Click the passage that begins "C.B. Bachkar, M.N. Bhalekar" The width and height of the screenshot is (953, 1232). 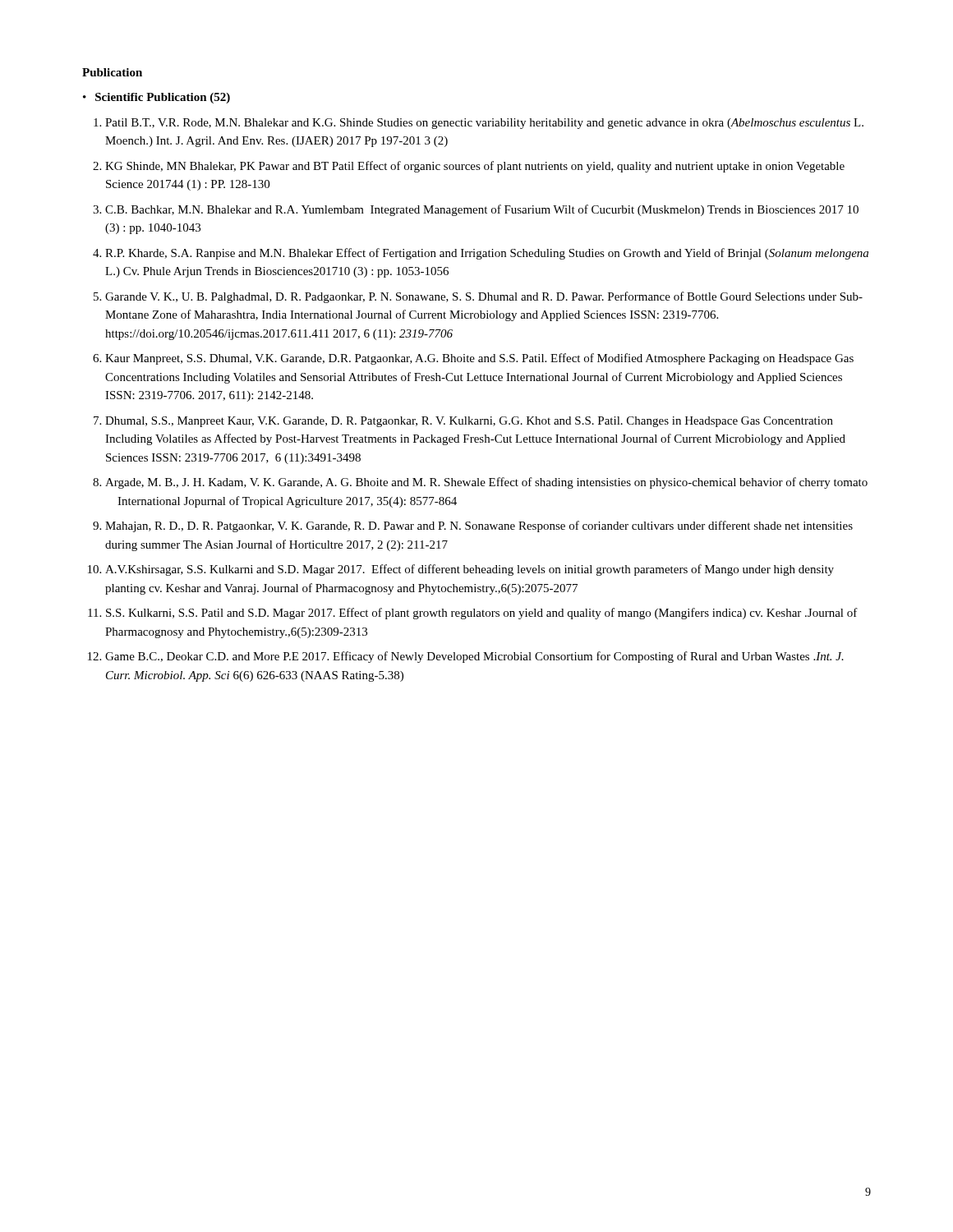(482, 218)
